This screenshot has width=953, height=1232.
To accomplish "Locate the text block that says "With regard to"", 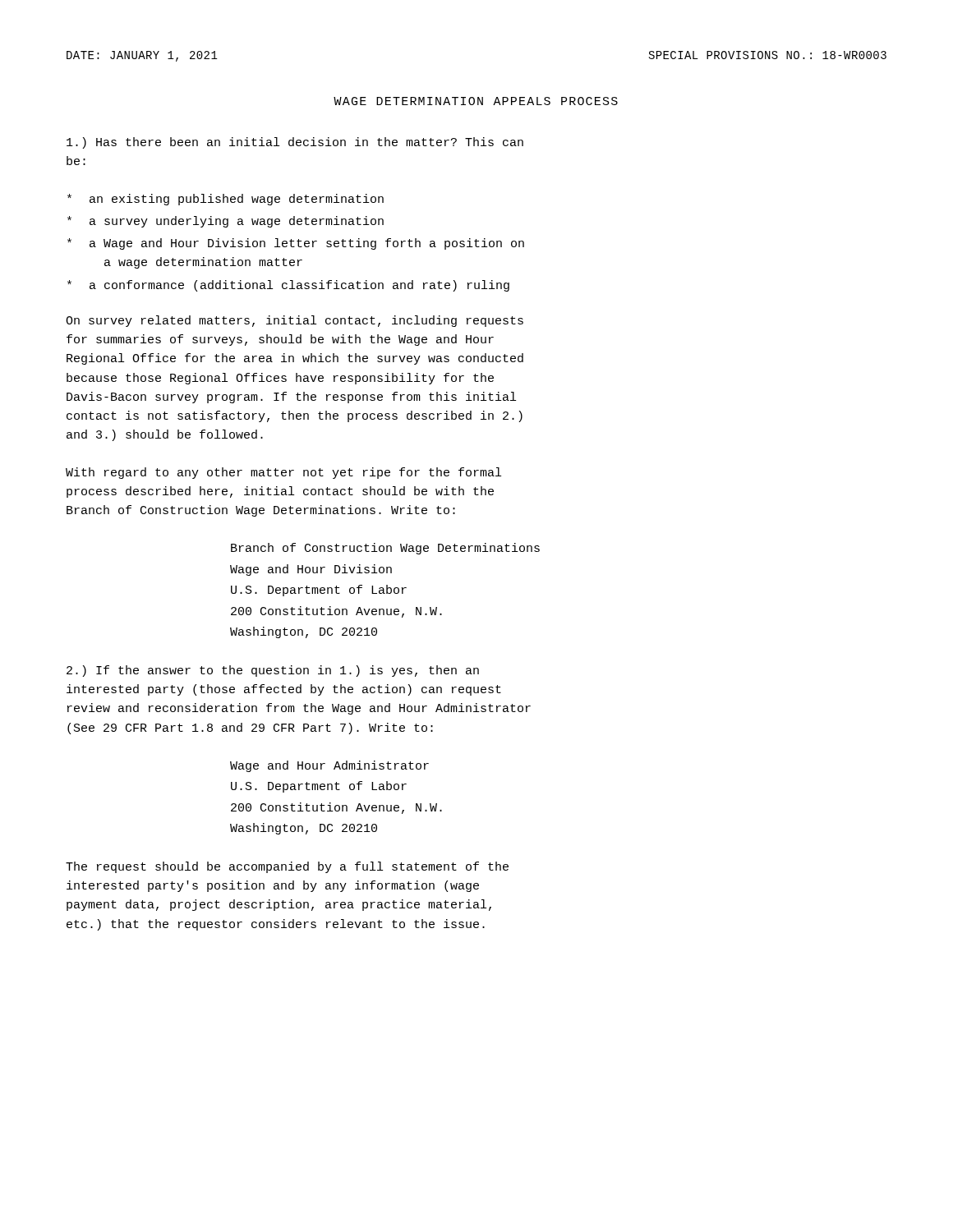I will click(x=284, y=492).
